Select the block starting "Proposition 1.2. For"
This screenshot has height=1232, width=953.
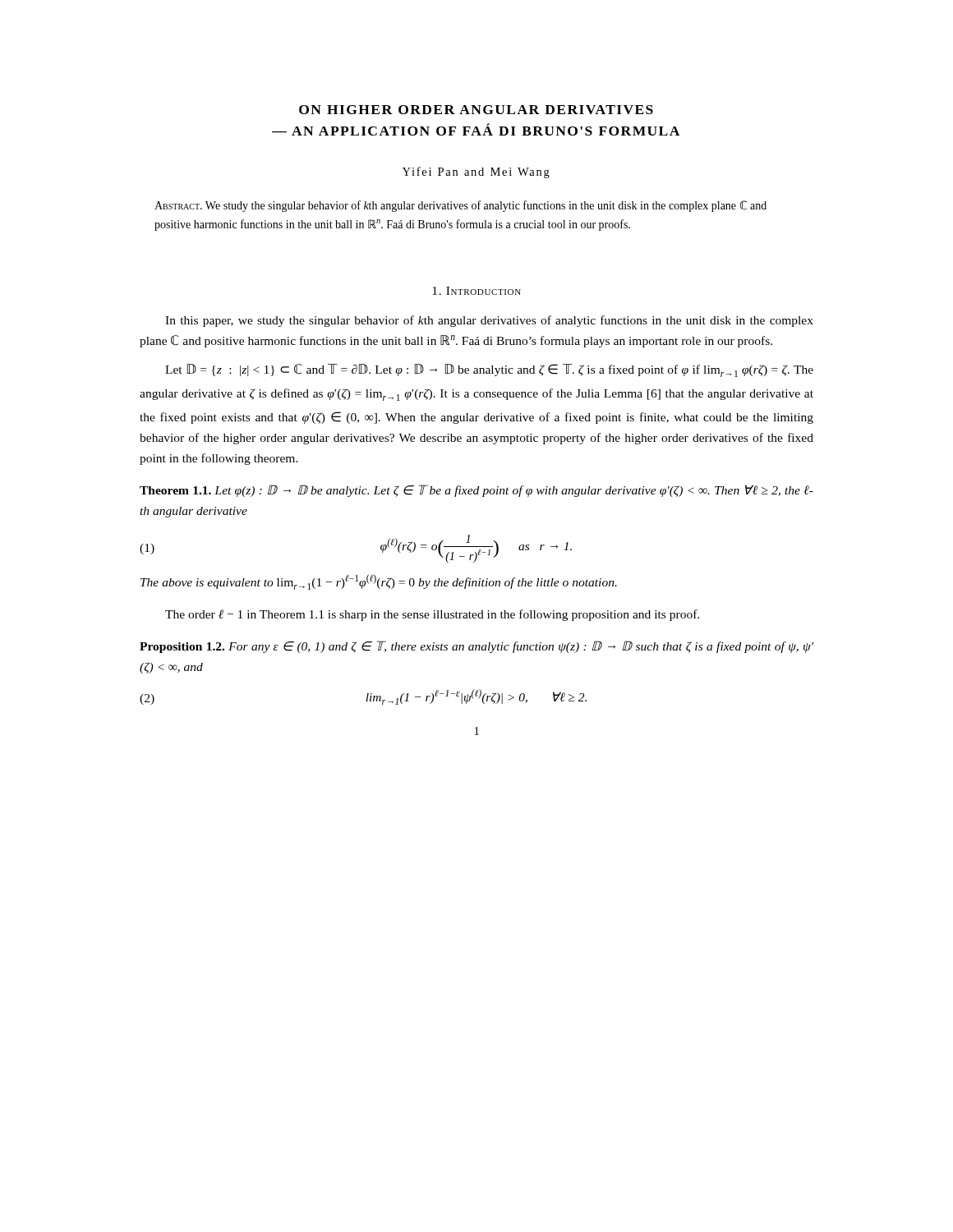(476, 656)
